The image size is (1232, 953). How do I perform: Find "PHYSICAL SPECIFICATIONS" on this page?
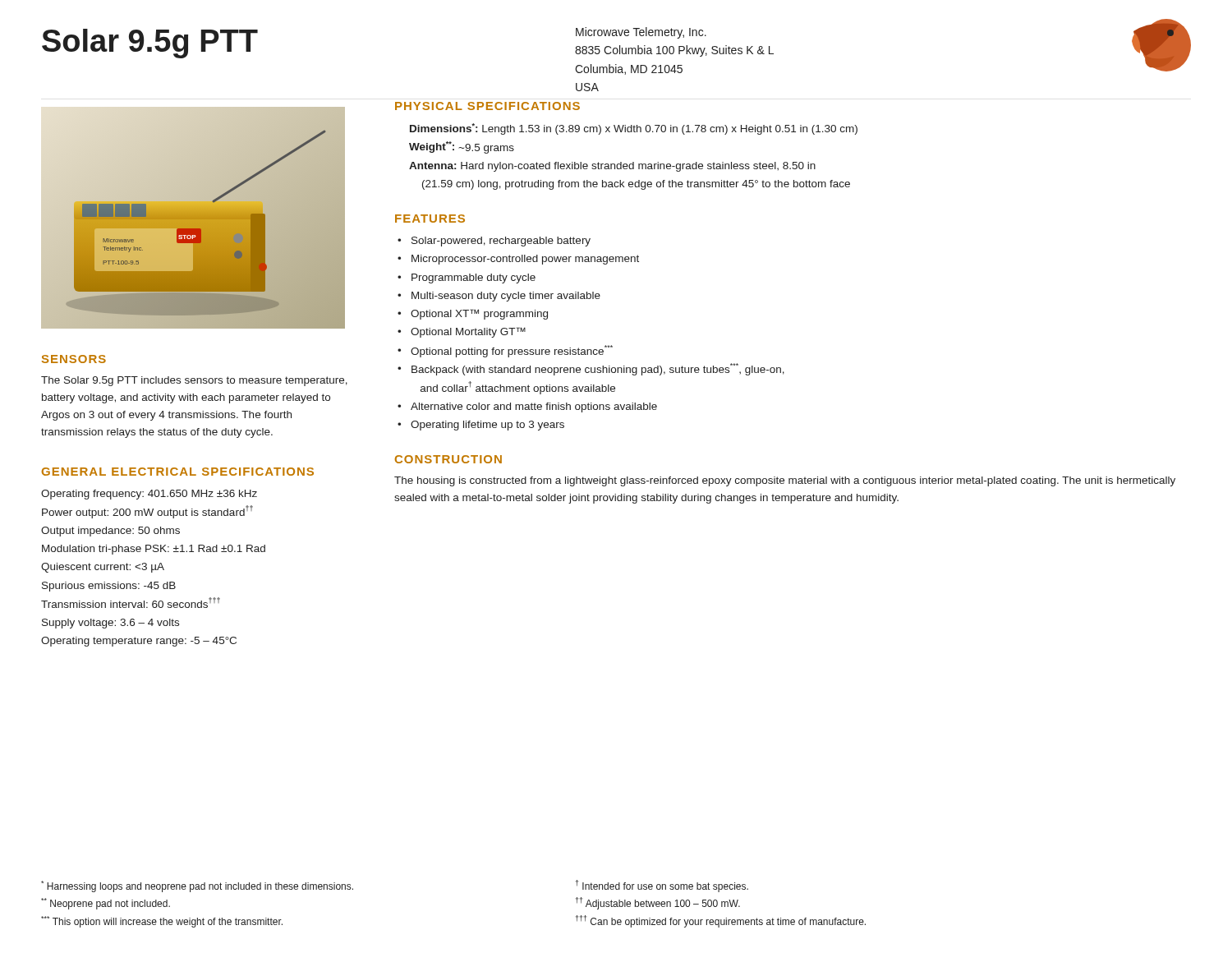488,106
